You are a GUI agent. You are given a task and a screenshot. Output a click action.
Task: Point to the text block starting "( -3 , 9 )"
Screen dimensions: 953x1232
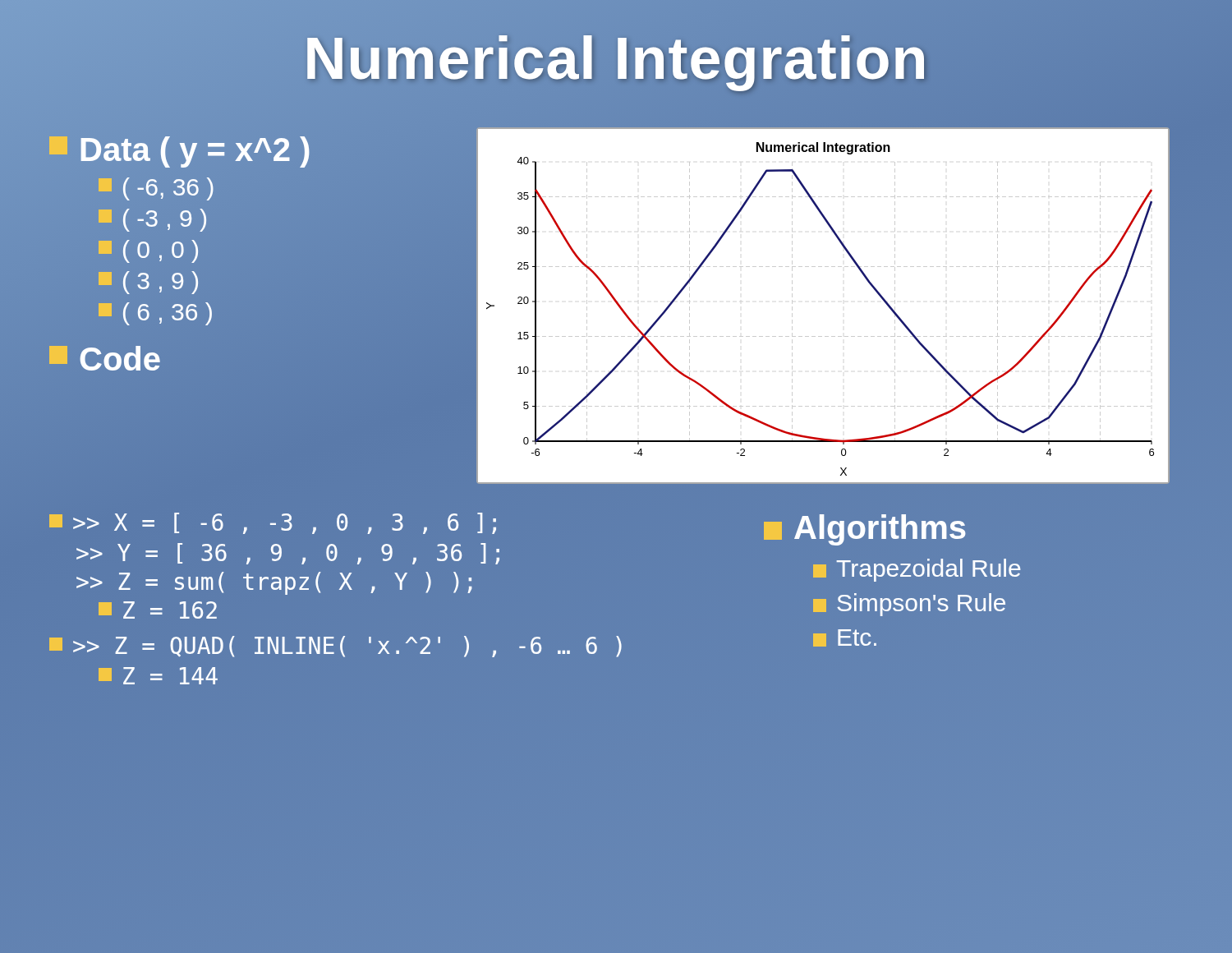153,219
